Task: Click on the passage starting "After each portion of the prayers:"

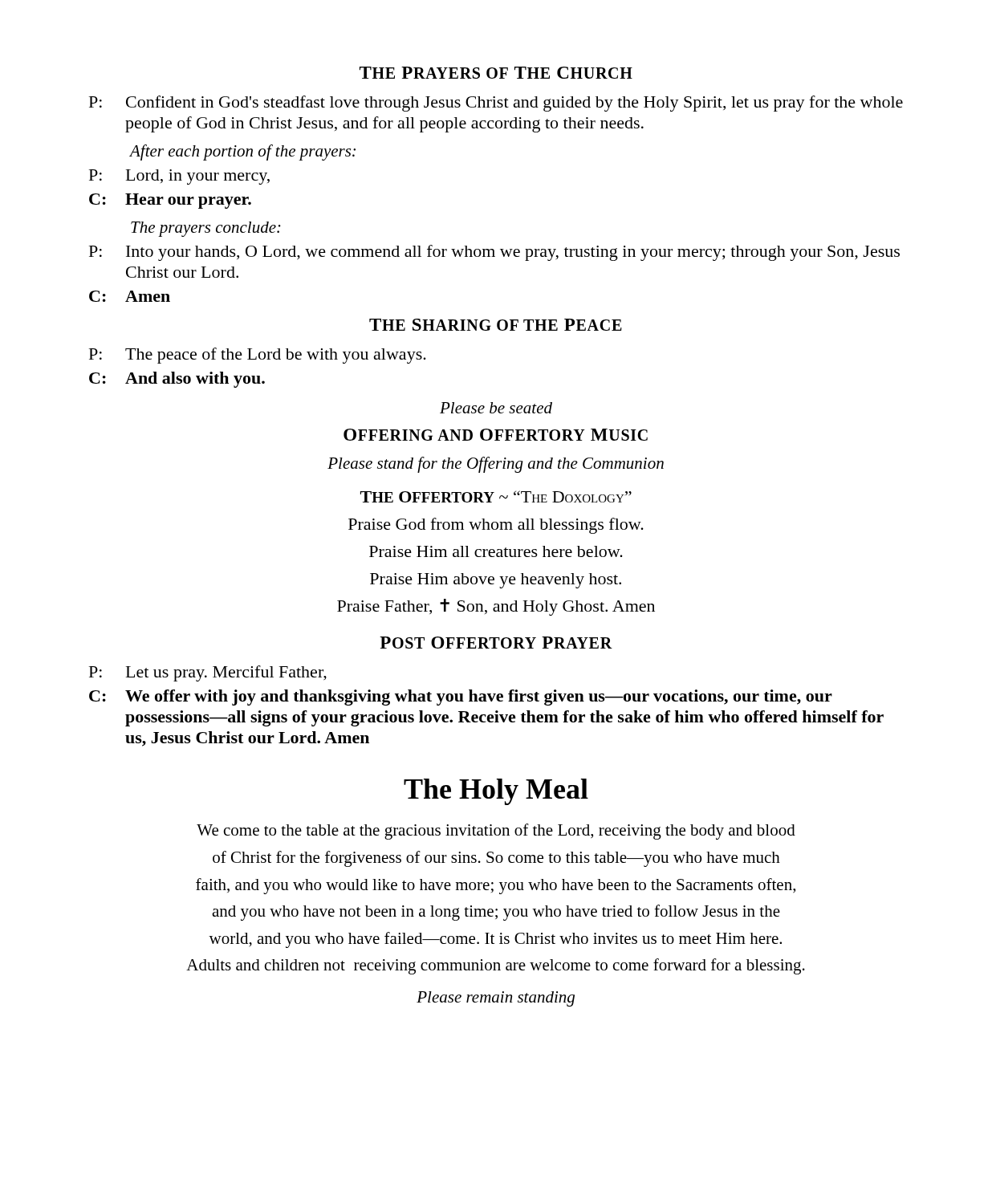Action: coord(244,151)
